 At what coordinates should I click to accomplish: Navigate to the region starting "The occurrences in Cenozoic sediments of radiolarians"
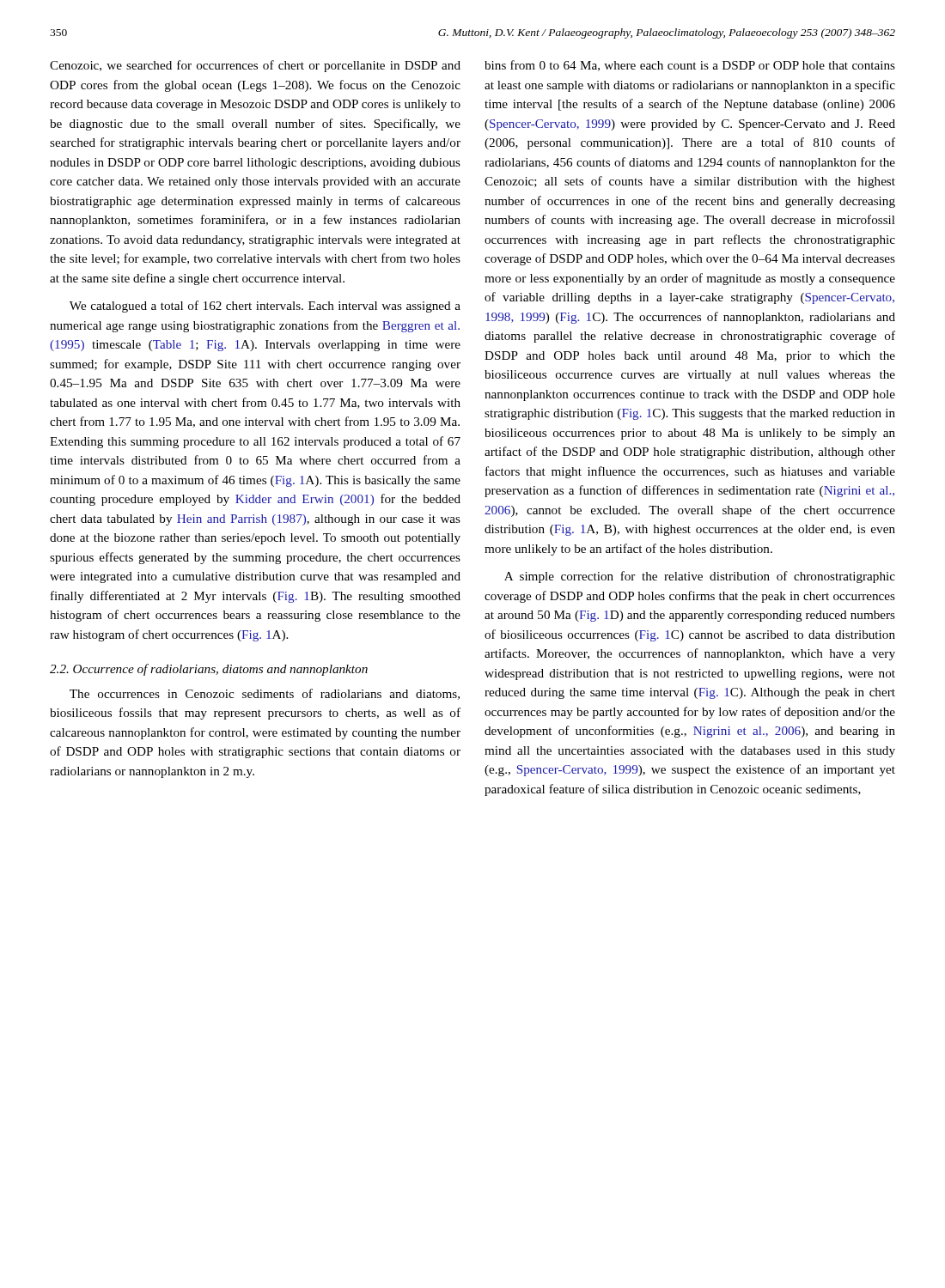[255, 732]
